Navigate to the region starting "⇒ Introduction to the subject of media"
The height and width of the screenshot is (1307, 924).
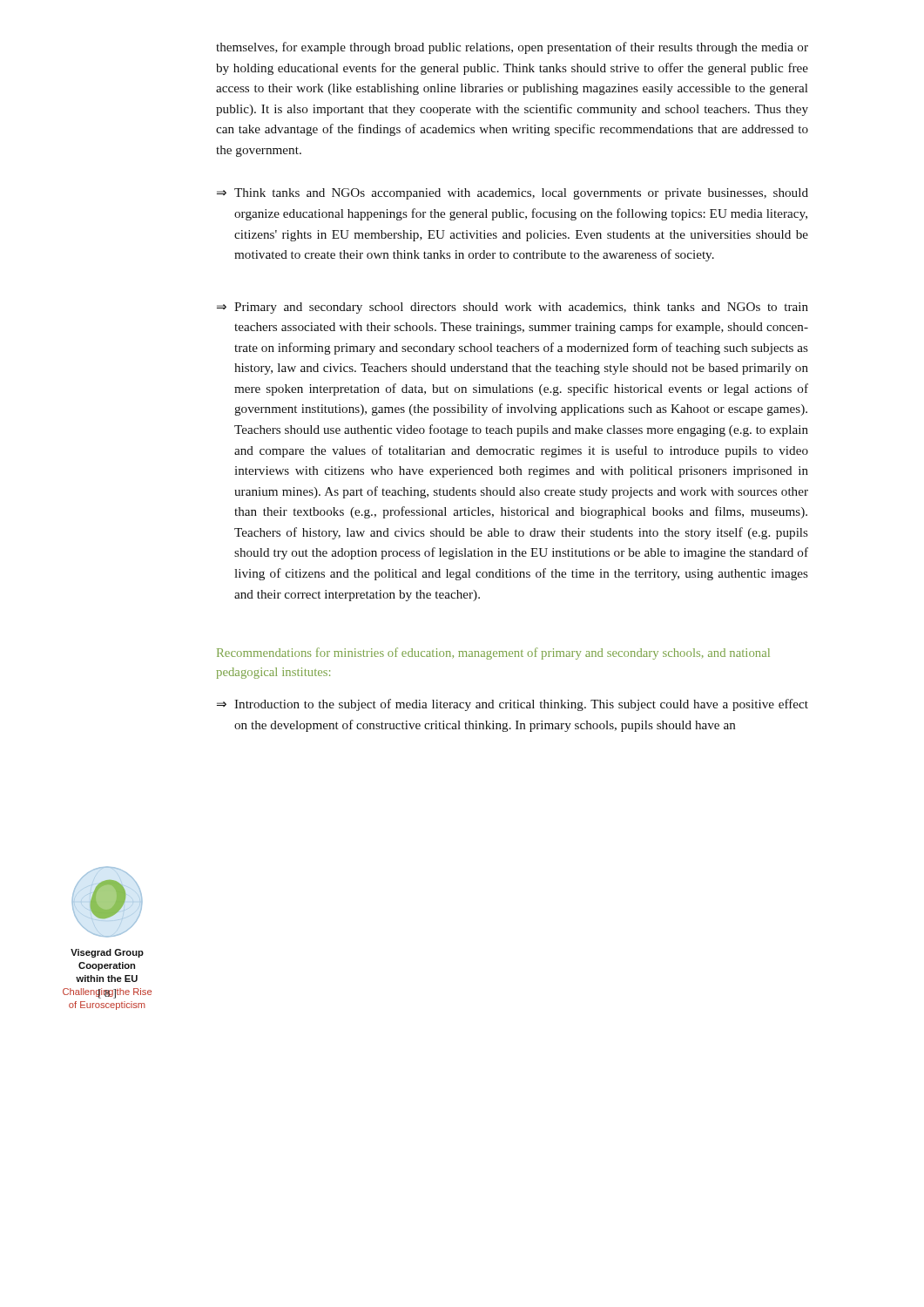pos(512,714)
